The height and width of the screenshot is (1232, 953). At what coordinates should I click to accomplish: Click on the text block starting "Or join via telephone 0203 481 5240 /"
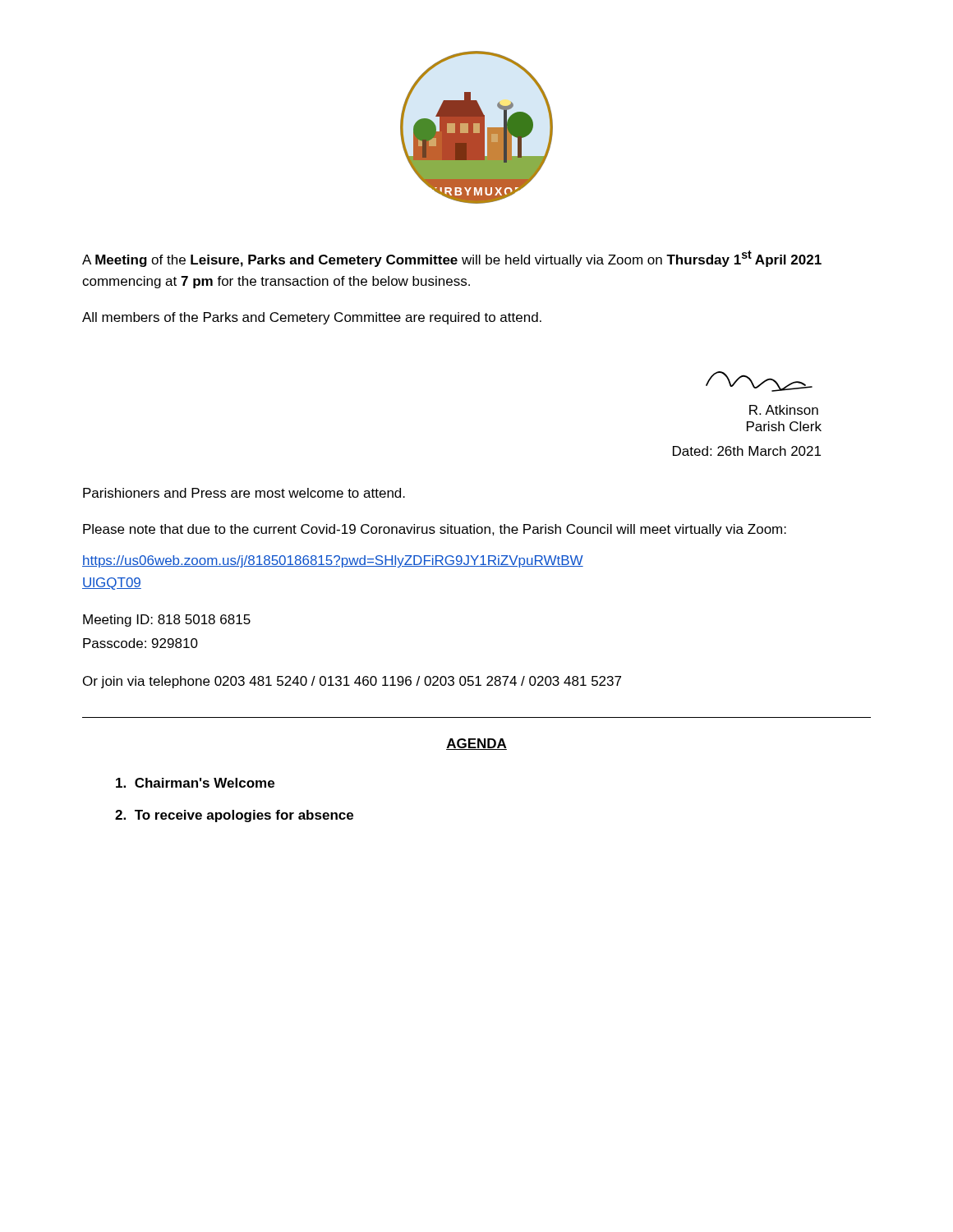coord(352,681)
